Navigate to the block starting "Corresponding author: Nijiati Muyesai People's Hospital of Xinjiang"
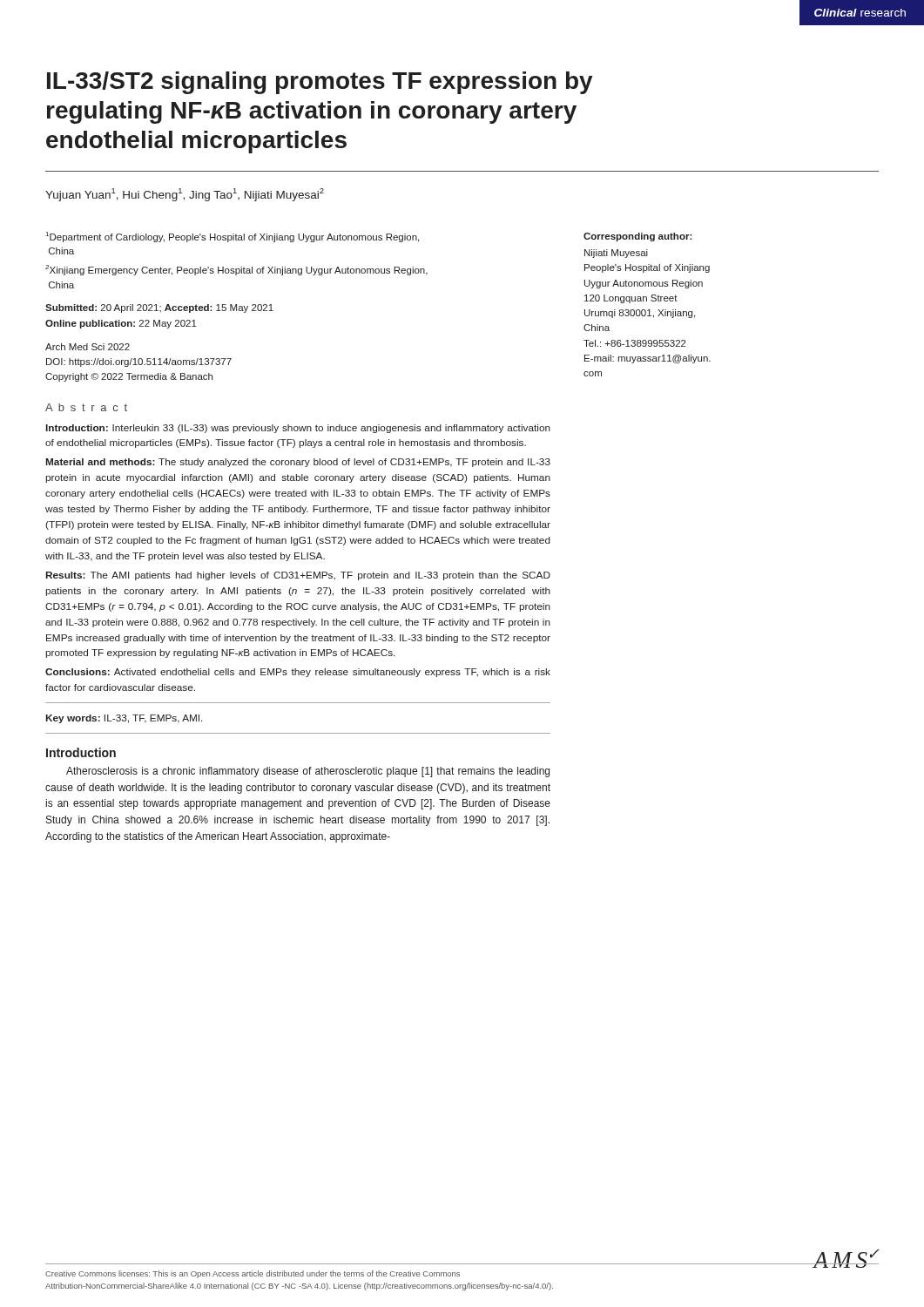 tap(638, 237)
